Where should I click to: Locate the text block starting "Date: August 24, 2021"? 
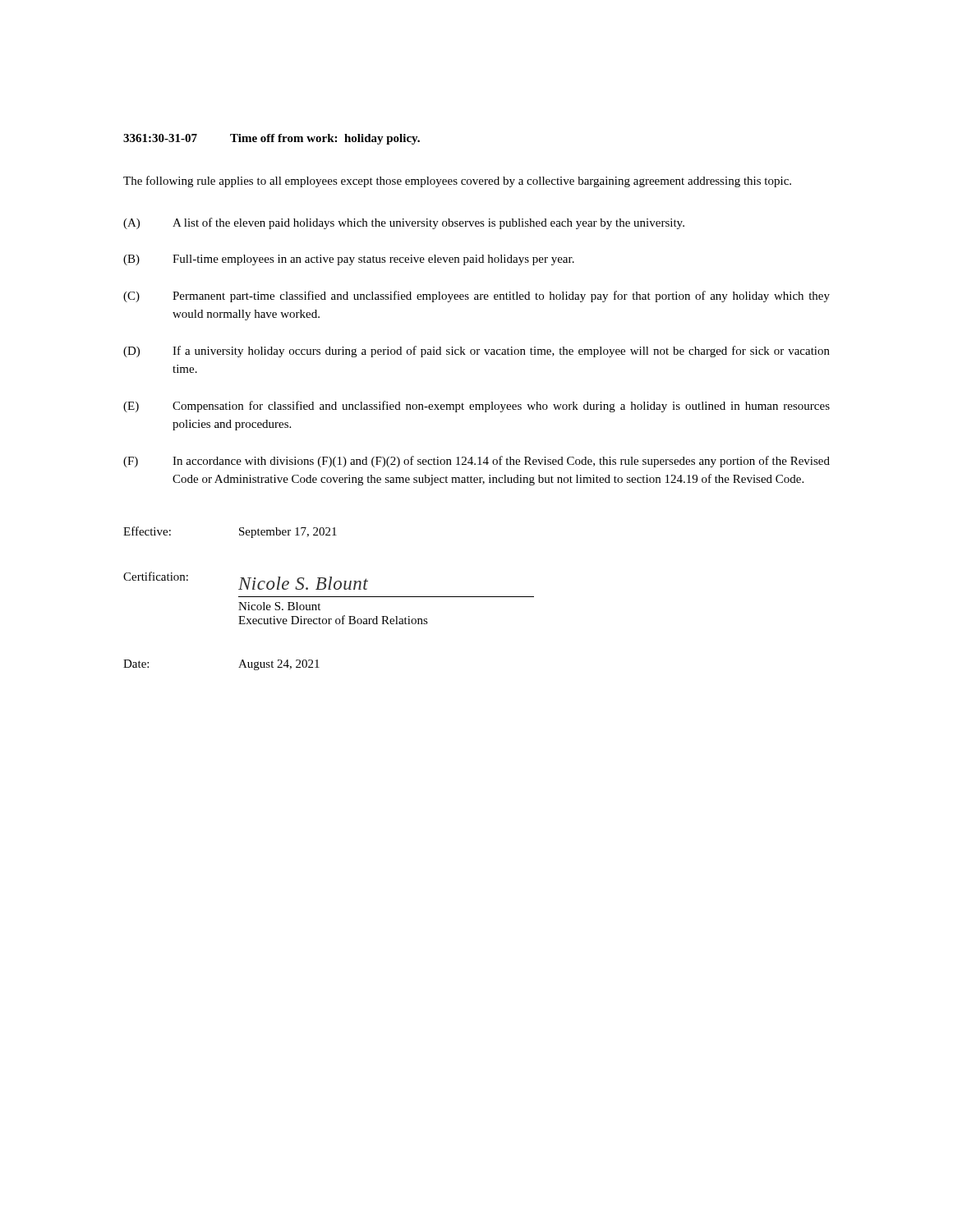130,665
